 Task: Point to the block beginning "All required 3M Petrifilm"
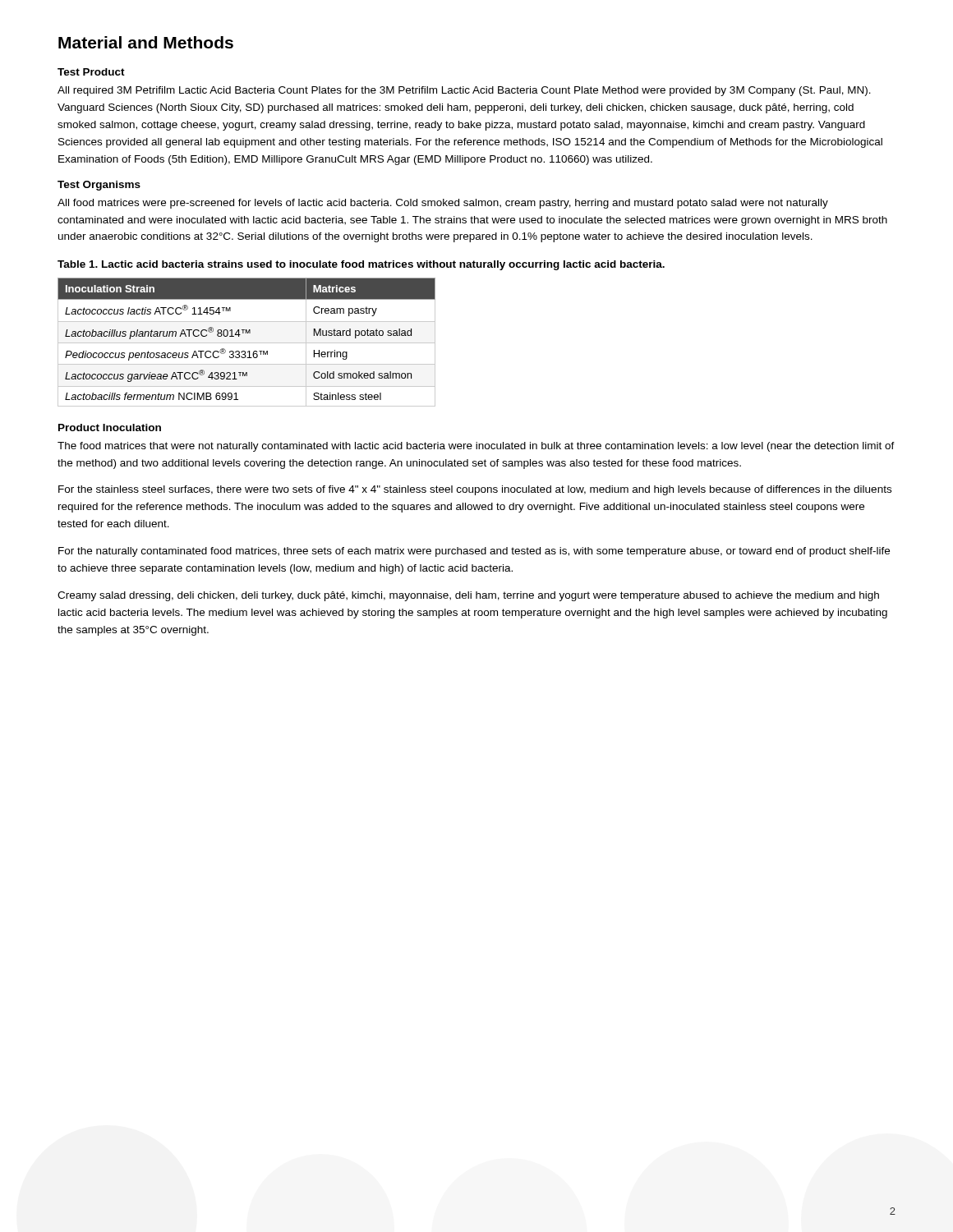coord(470,124)
